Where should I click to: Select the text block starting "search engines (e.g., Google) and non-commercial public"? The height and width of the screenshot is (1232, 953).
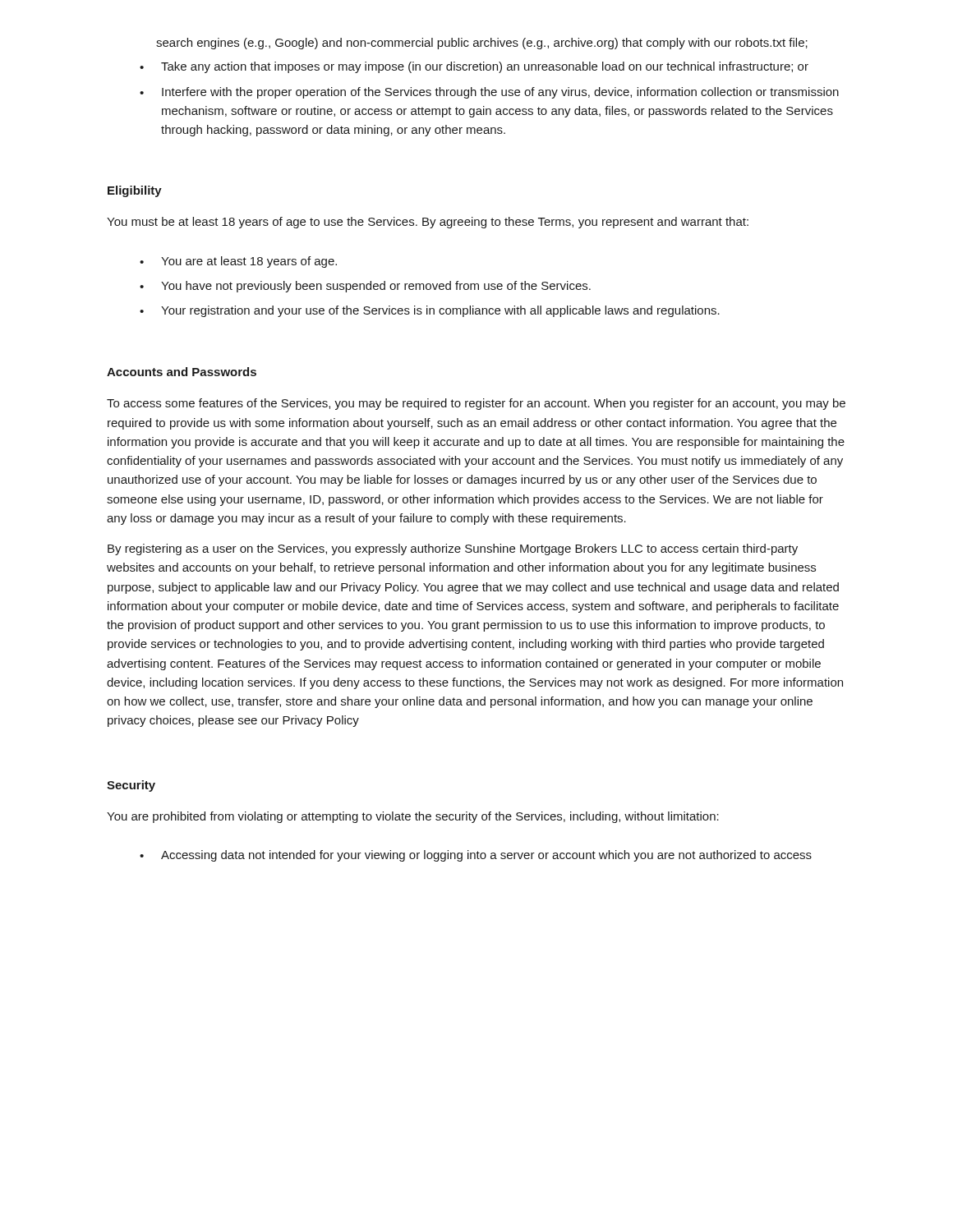coord(482,42)
